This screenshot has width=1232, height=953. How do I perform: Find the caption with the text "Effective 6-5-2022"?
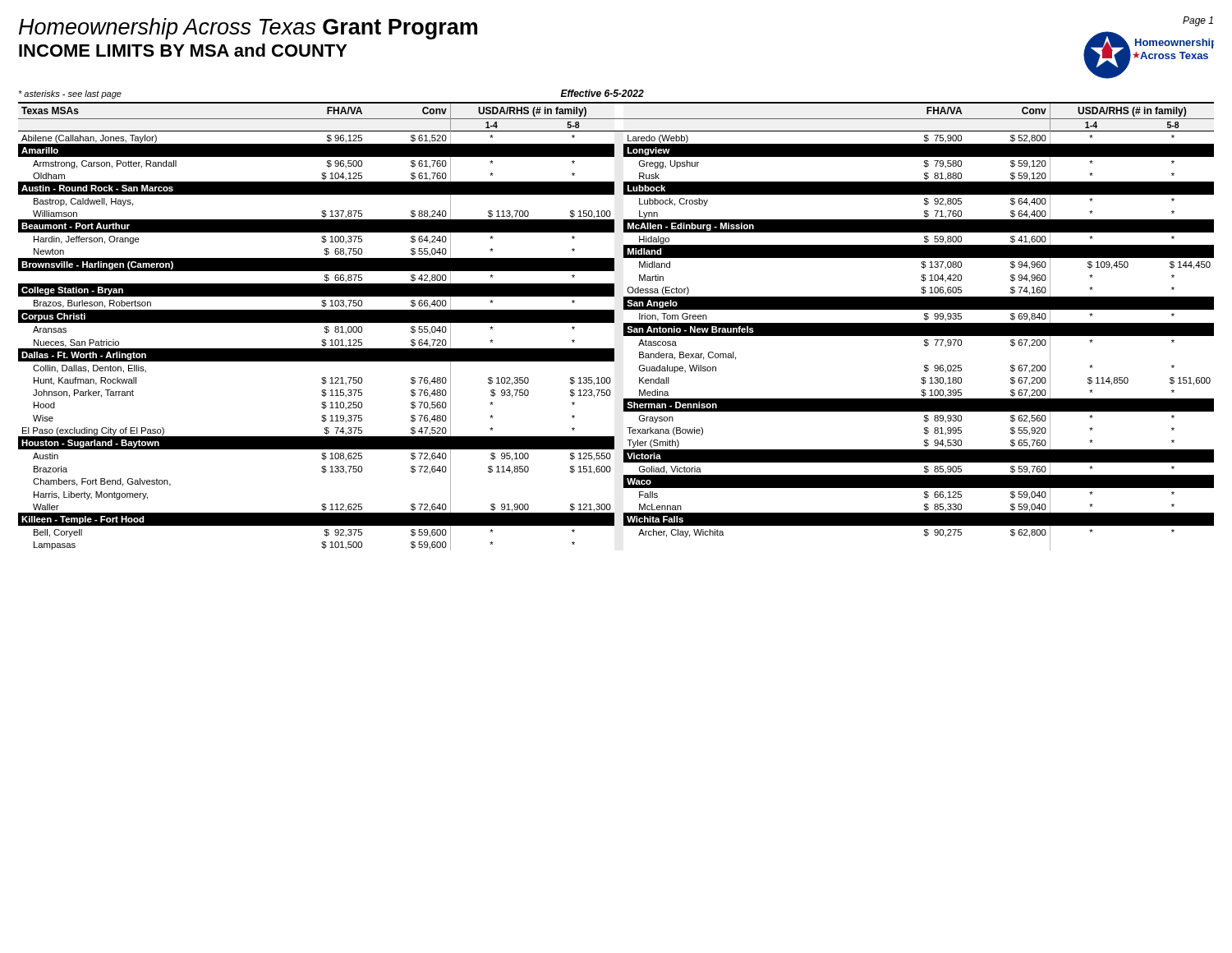tap(602, 94)
